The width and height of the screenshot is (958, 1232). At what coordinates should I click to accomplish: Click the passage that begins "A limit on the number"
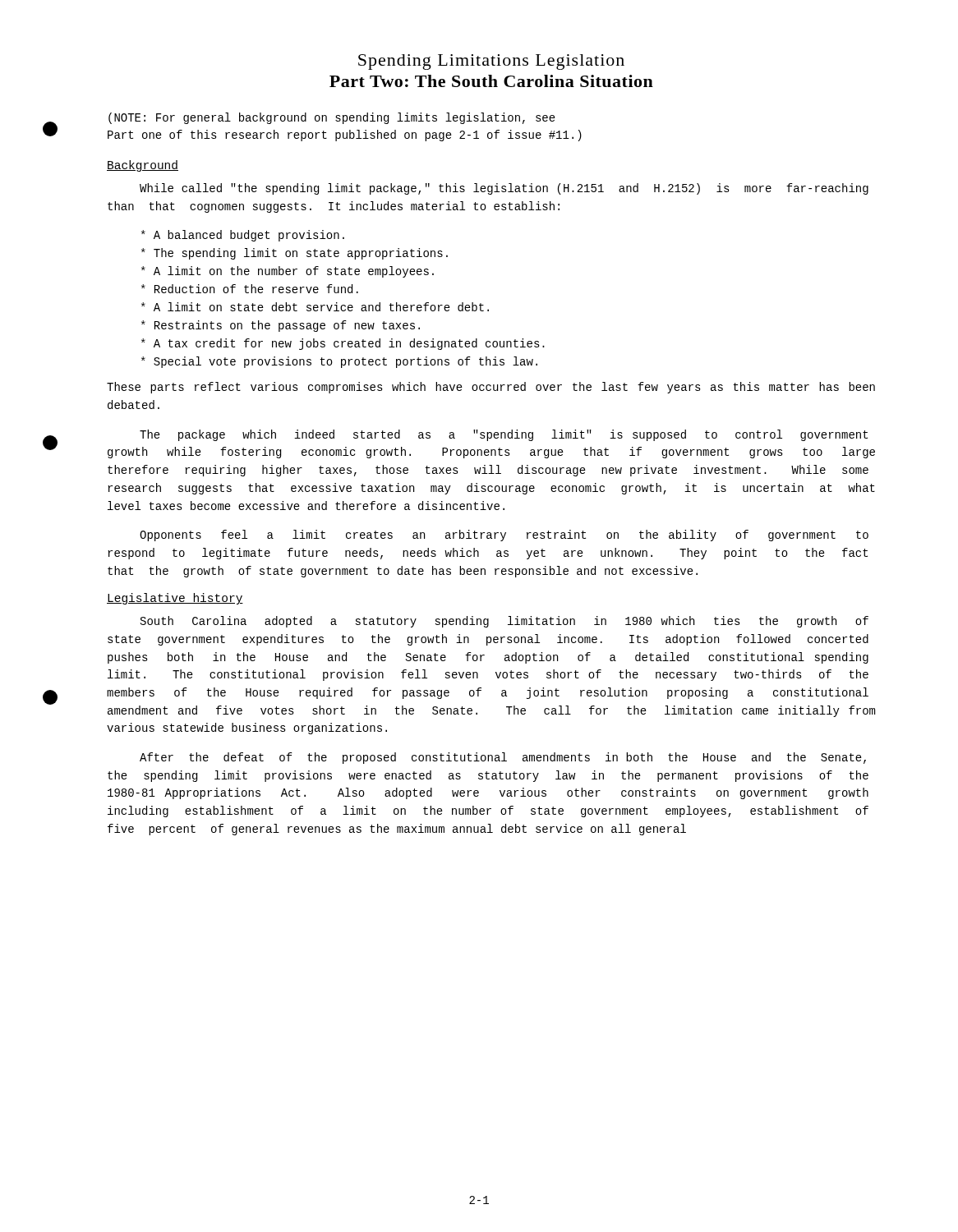pos(288,272)
